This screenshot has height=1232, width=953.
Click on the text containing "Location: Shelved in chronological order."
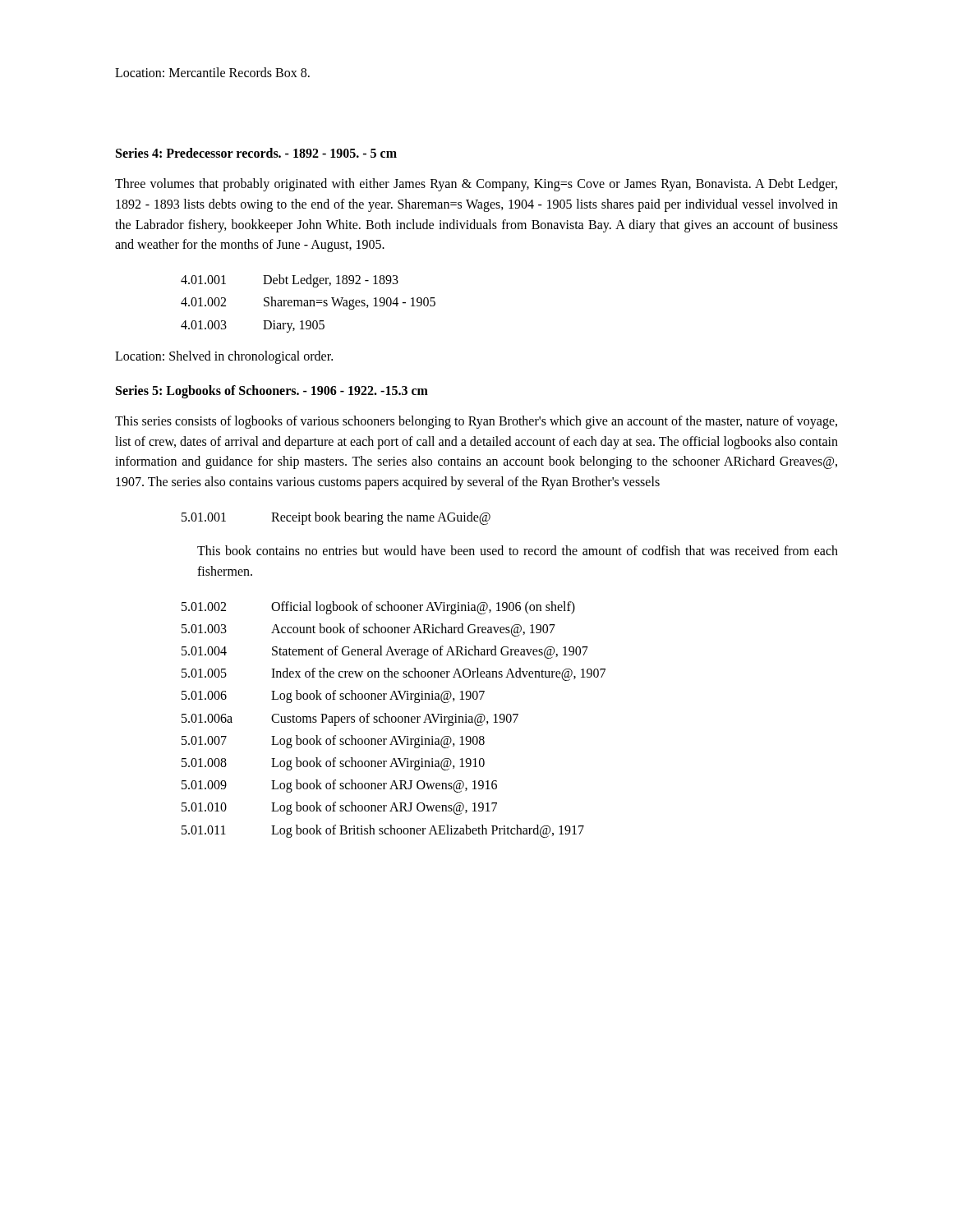pyautogui.click(x=224, y=356)
